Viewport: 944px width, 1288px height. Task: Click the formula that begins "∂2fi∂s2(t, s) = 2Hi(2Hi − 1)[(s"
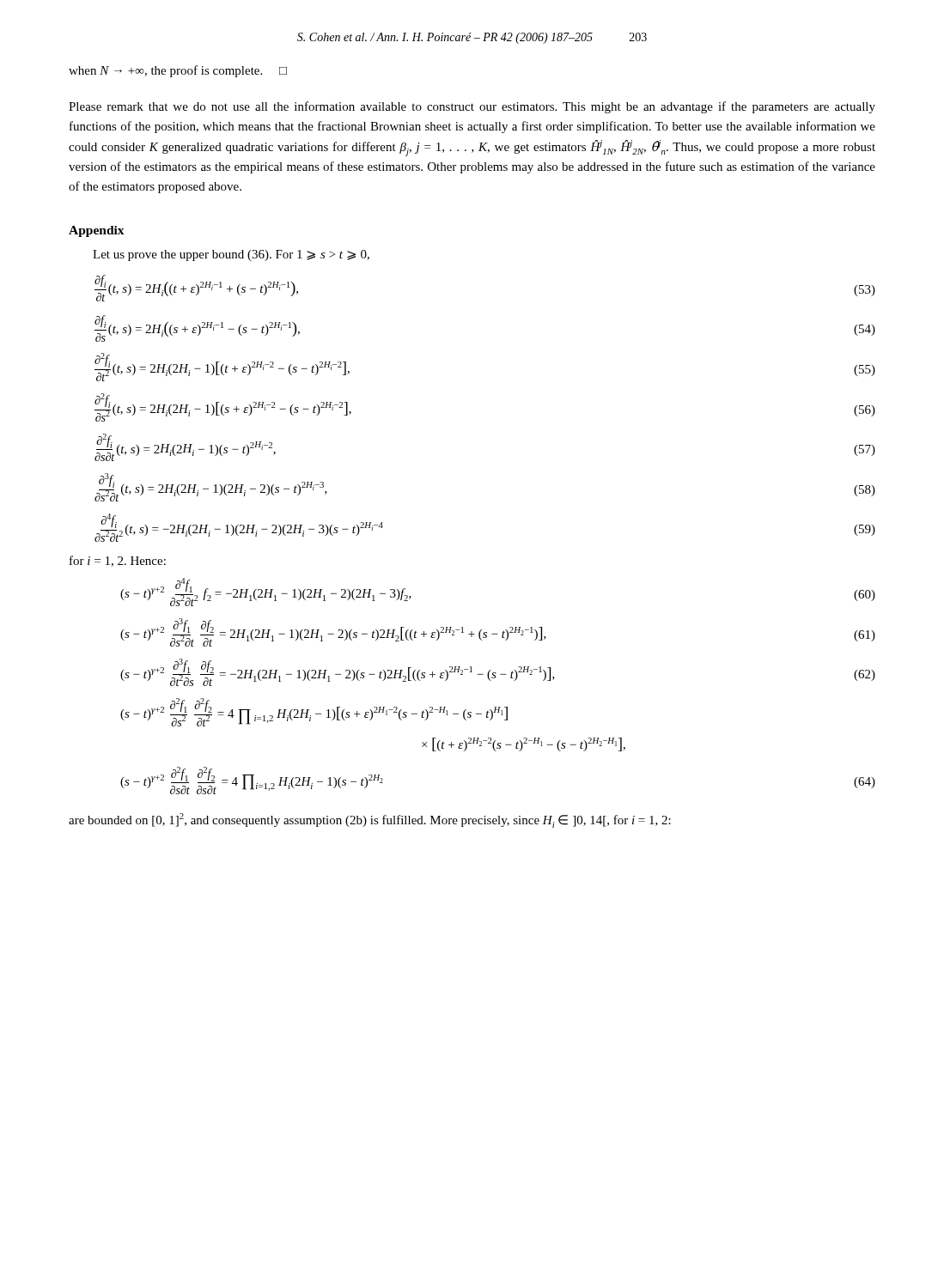tap(225, 408)
